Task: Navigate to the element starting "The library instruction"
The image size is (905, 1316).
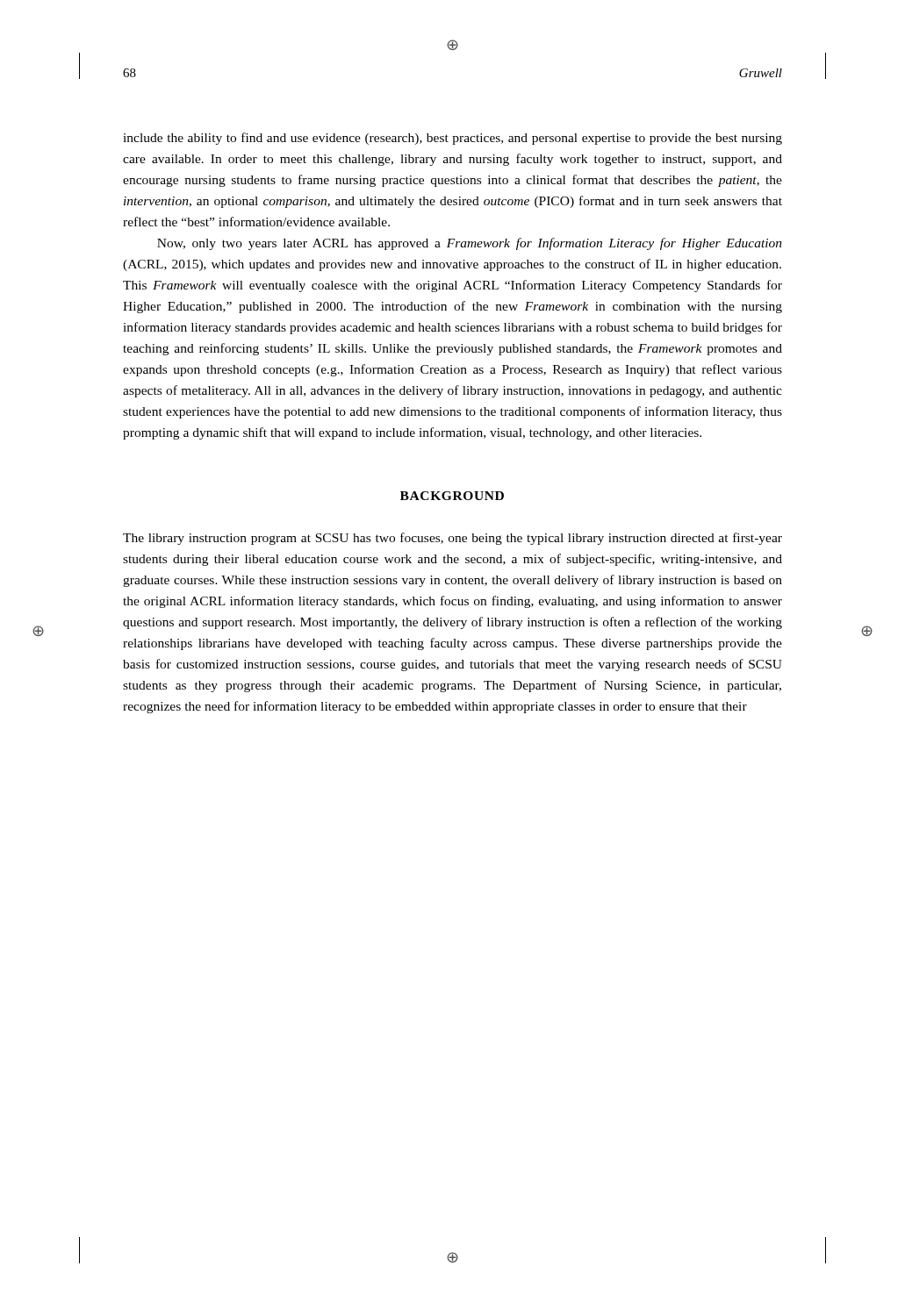Action: click(x=452, y=622)
